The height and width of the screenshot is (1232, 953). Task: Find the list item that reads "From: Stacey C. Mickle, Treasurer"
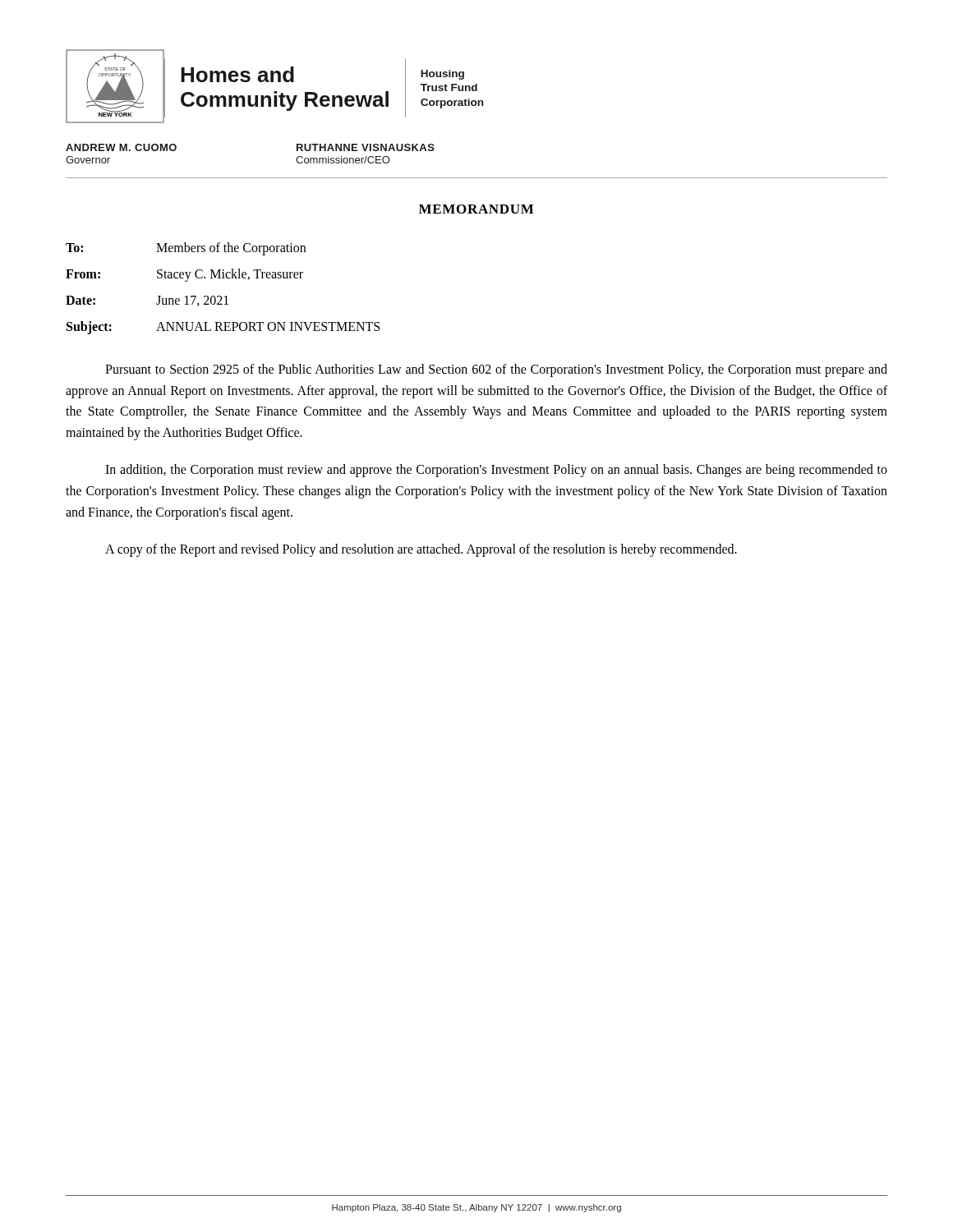185,274
